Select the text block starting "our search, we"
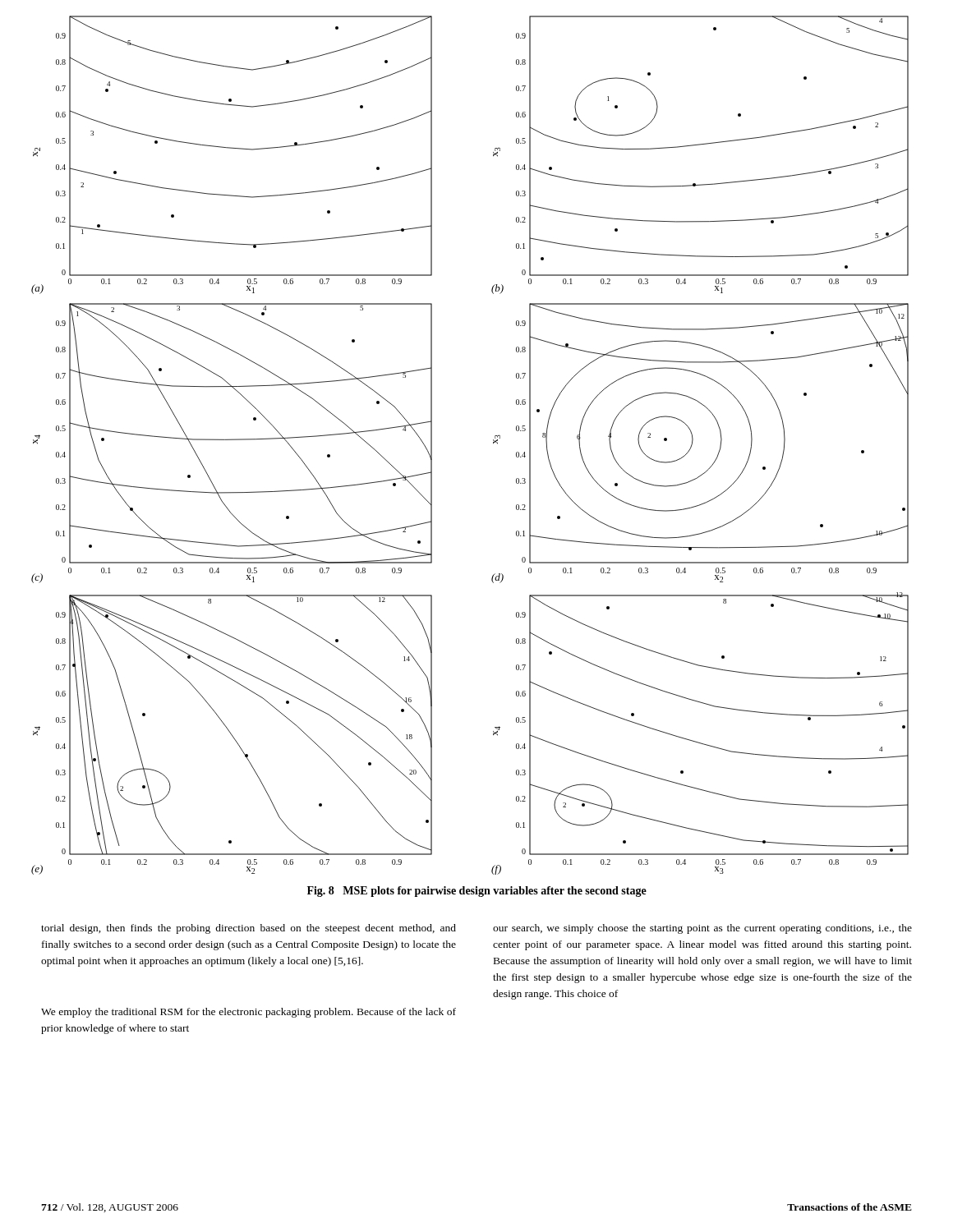The image size is (953, 1232). (702, 960)
